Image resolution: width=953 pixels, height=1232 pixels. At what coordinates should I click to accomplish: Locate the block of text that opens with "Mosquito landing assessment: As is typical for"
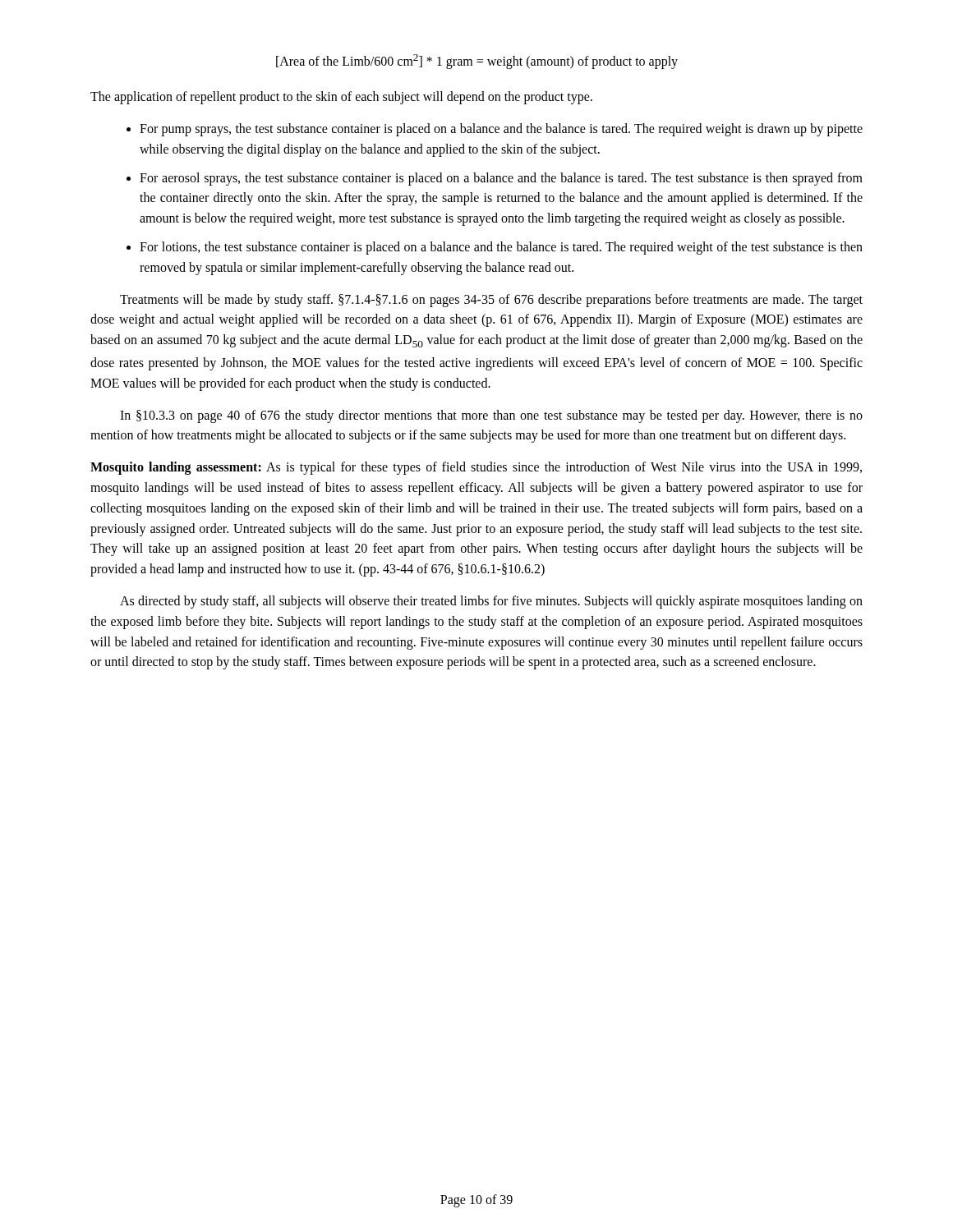[476, 518]
